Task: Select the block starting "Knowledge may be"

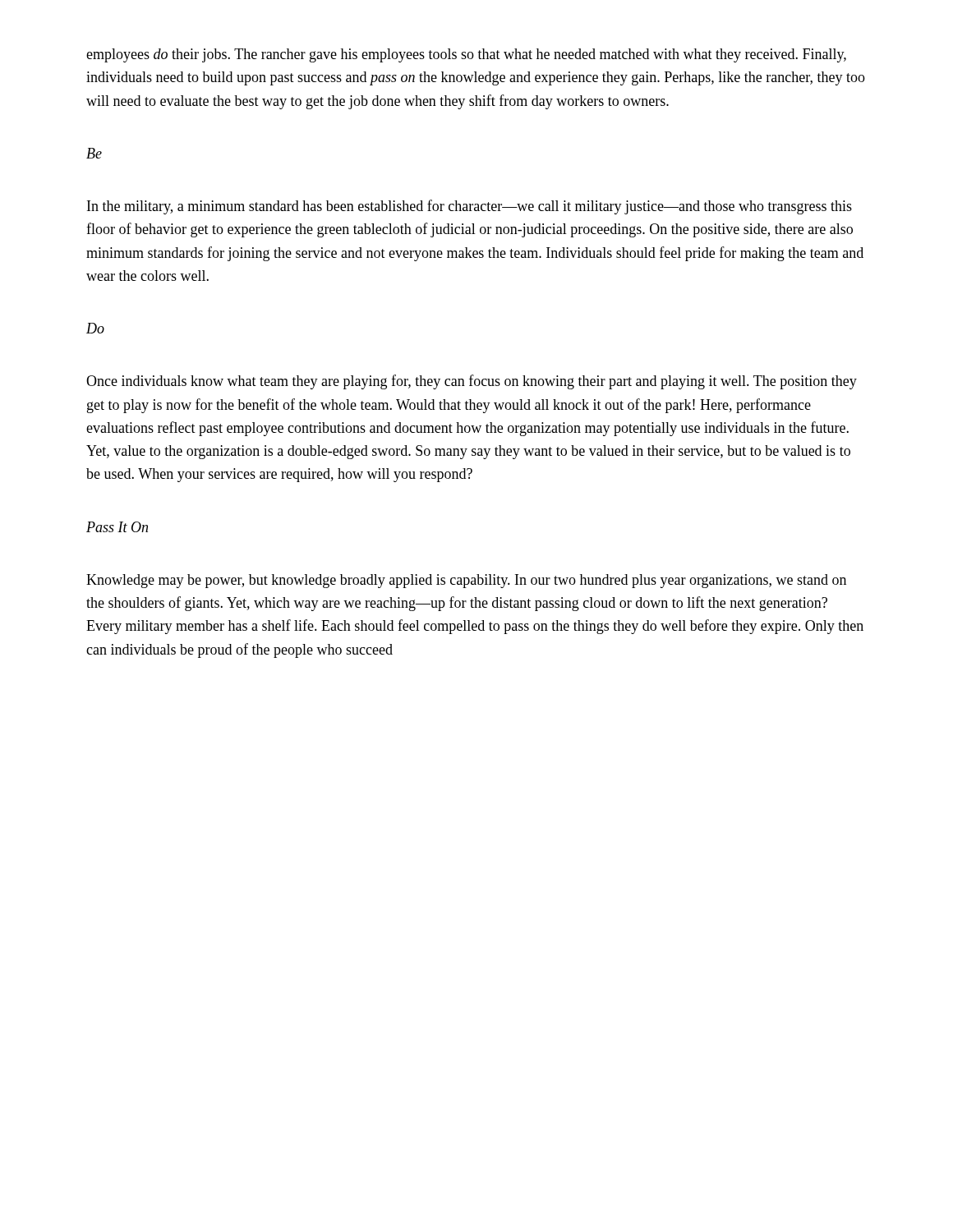Action: click(475, 614)
